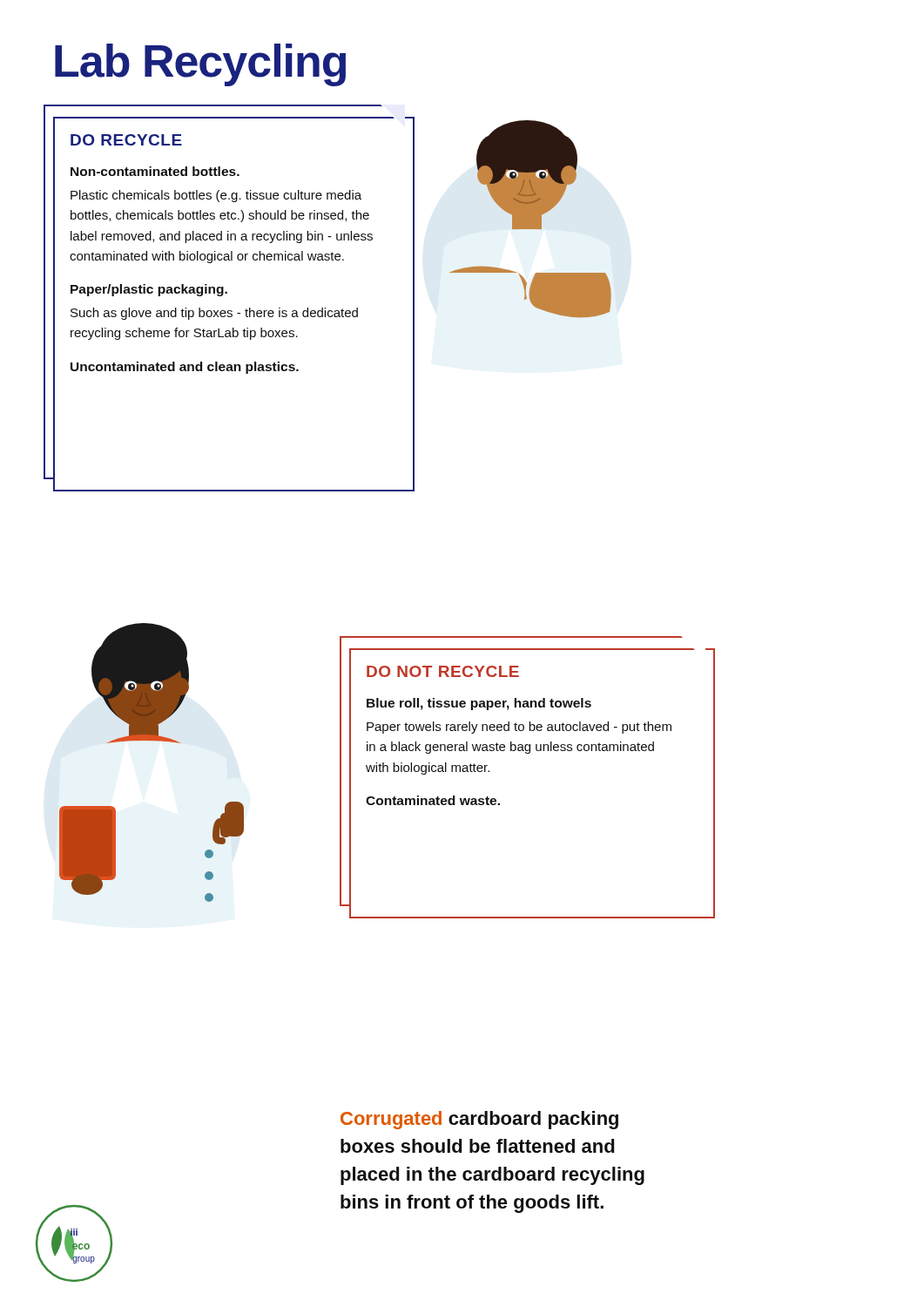Viewport: 924px width, 1307px height.
Task: Select the passage starting "Paper/plastic packaging."
Action: pos(149,289)
